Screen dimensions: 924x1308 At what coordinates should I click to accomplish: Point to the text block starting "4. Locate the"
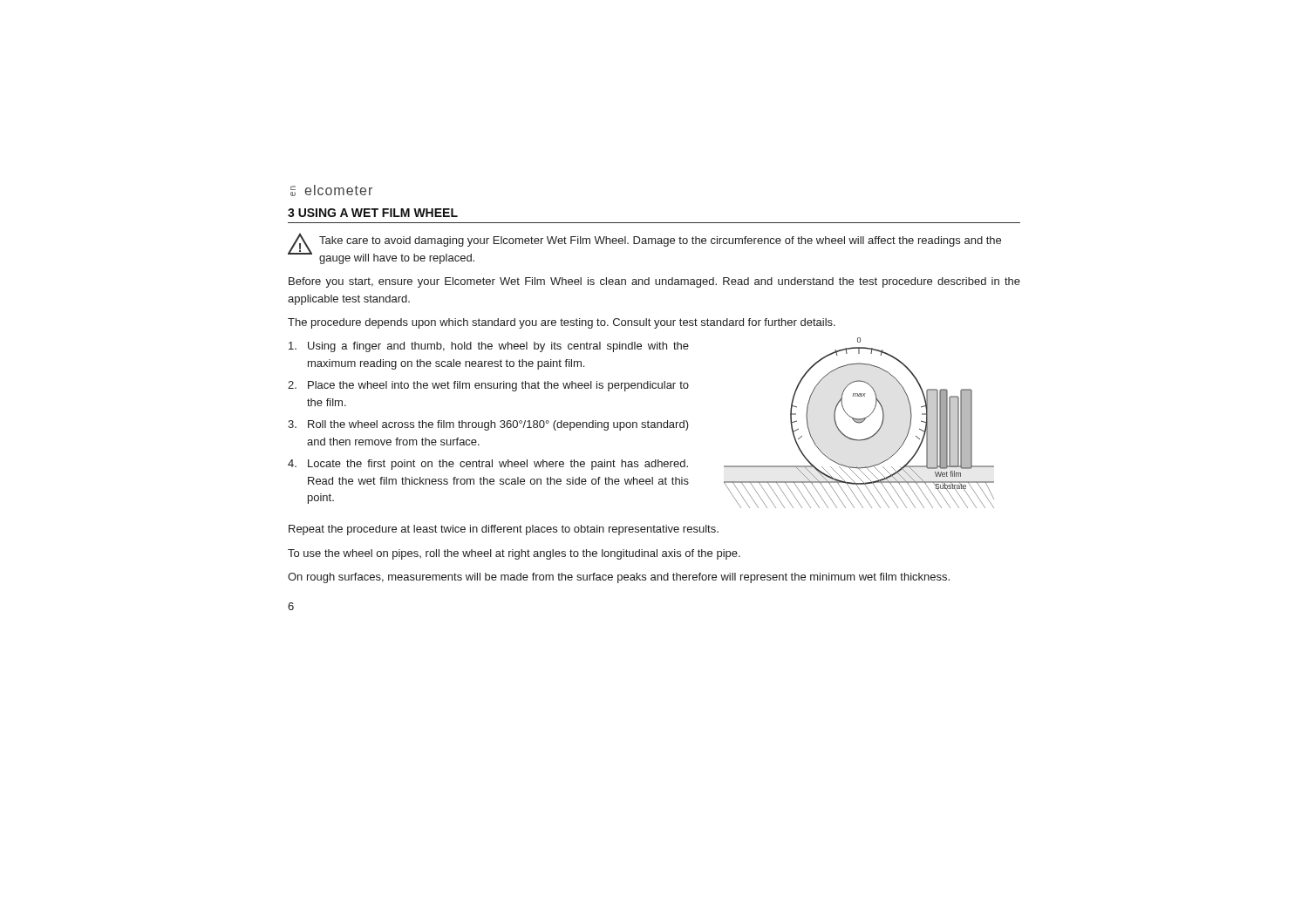(x=488, y=481)
